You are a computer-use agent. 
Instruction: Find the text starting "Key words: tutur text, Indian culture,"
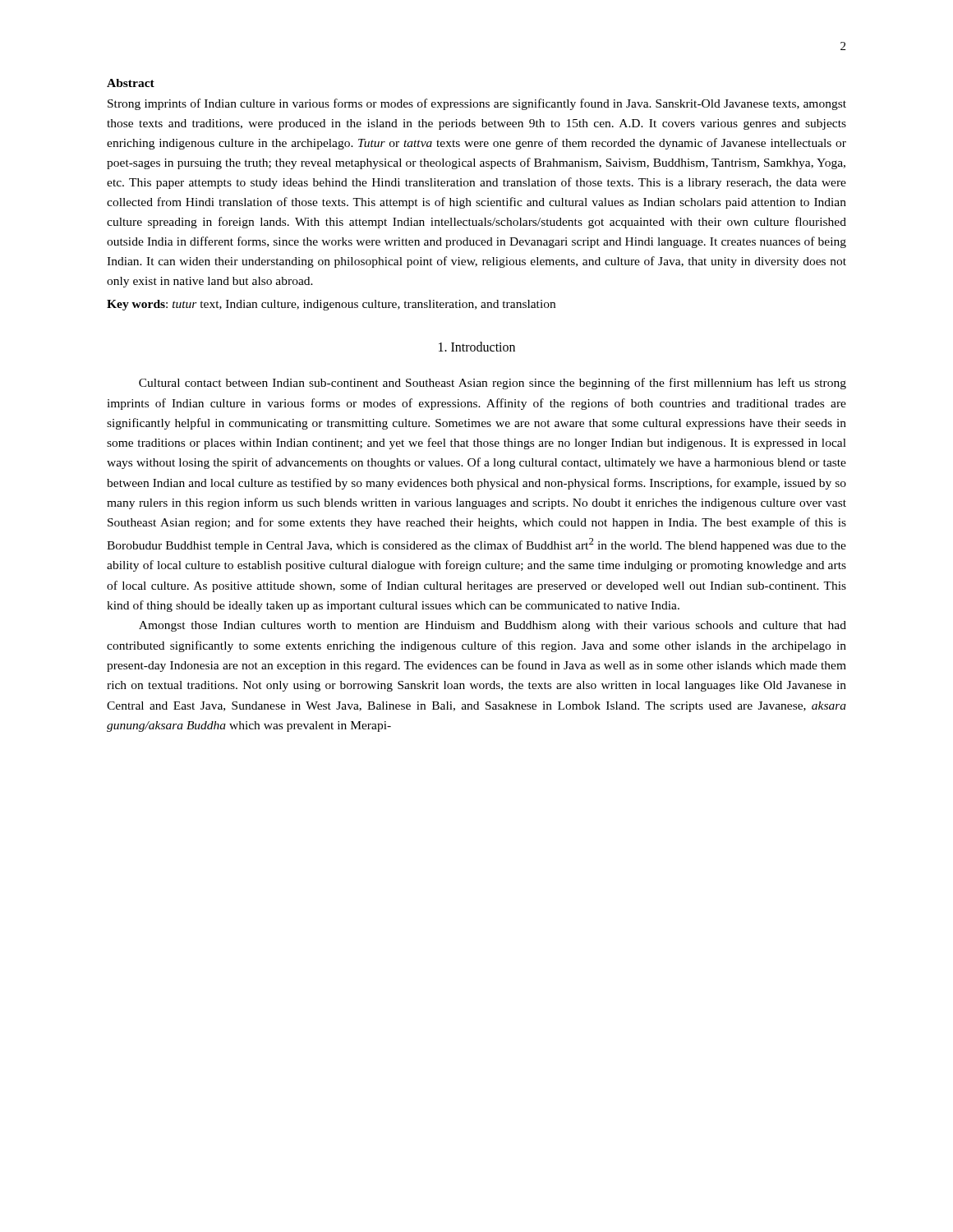click(476, 304)
